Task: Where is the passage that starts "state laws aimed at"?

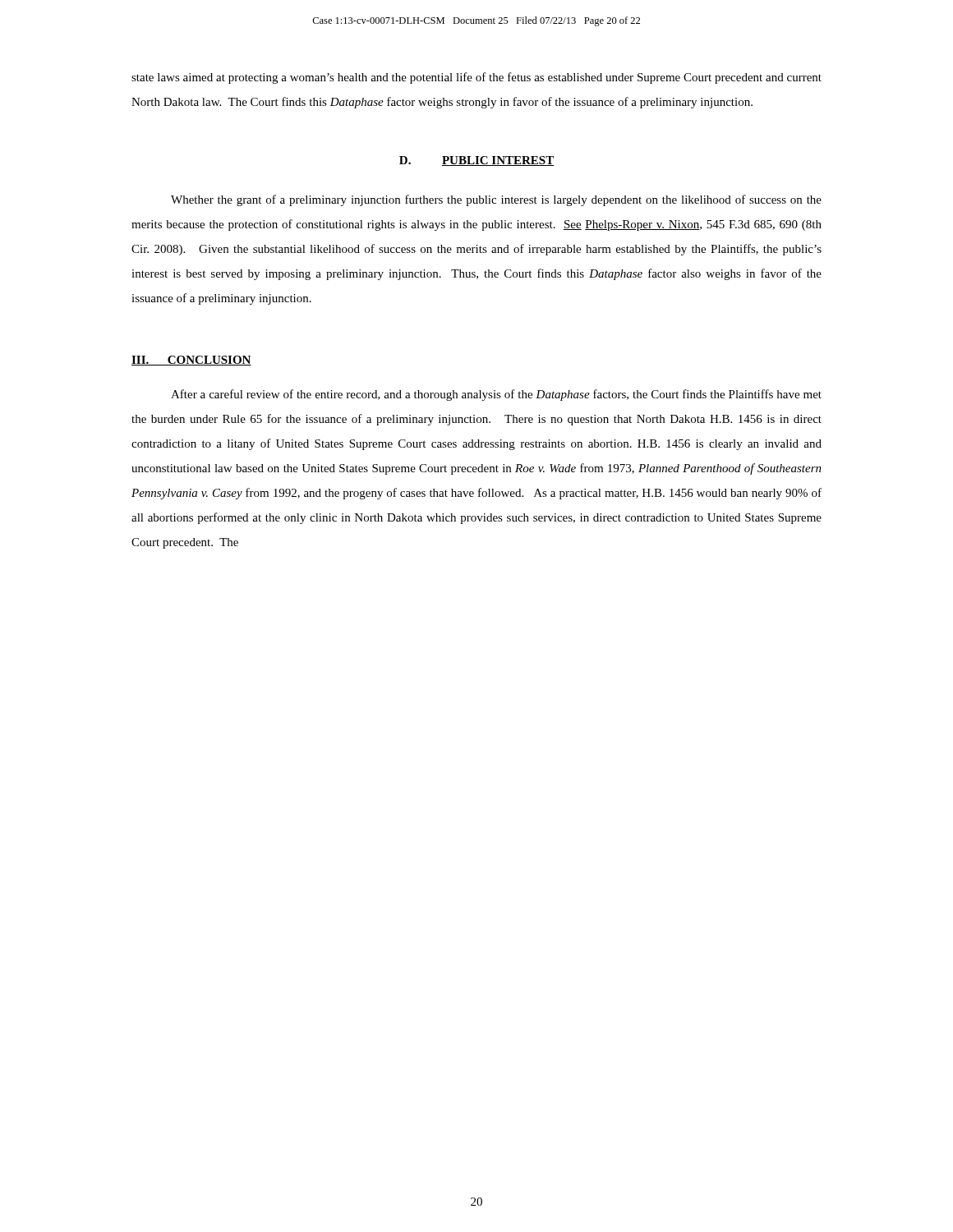Action: [x=476, y=90]
